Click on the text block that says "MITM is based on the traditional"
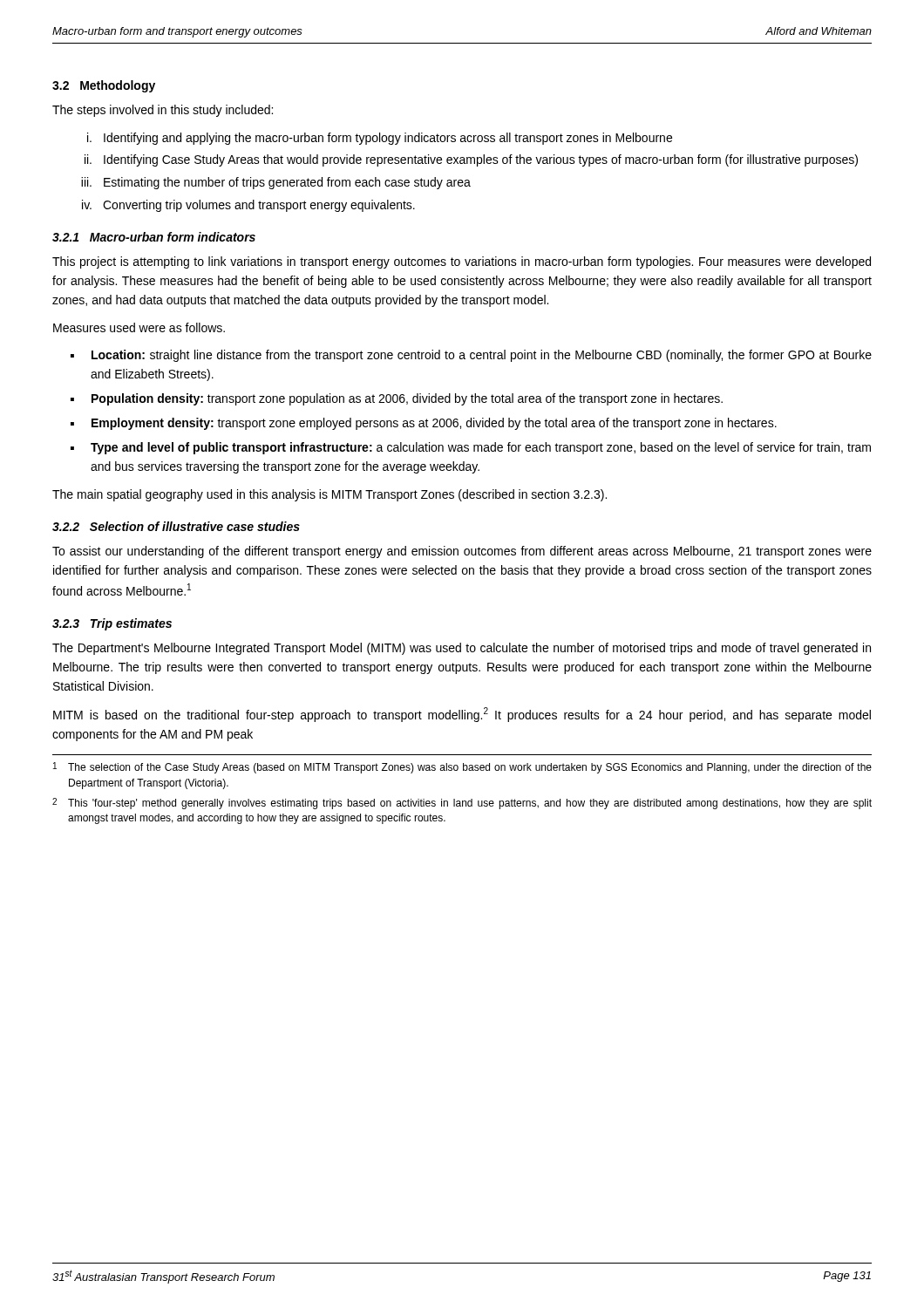This screenshot has height=1308, width=924. [462, 724]
